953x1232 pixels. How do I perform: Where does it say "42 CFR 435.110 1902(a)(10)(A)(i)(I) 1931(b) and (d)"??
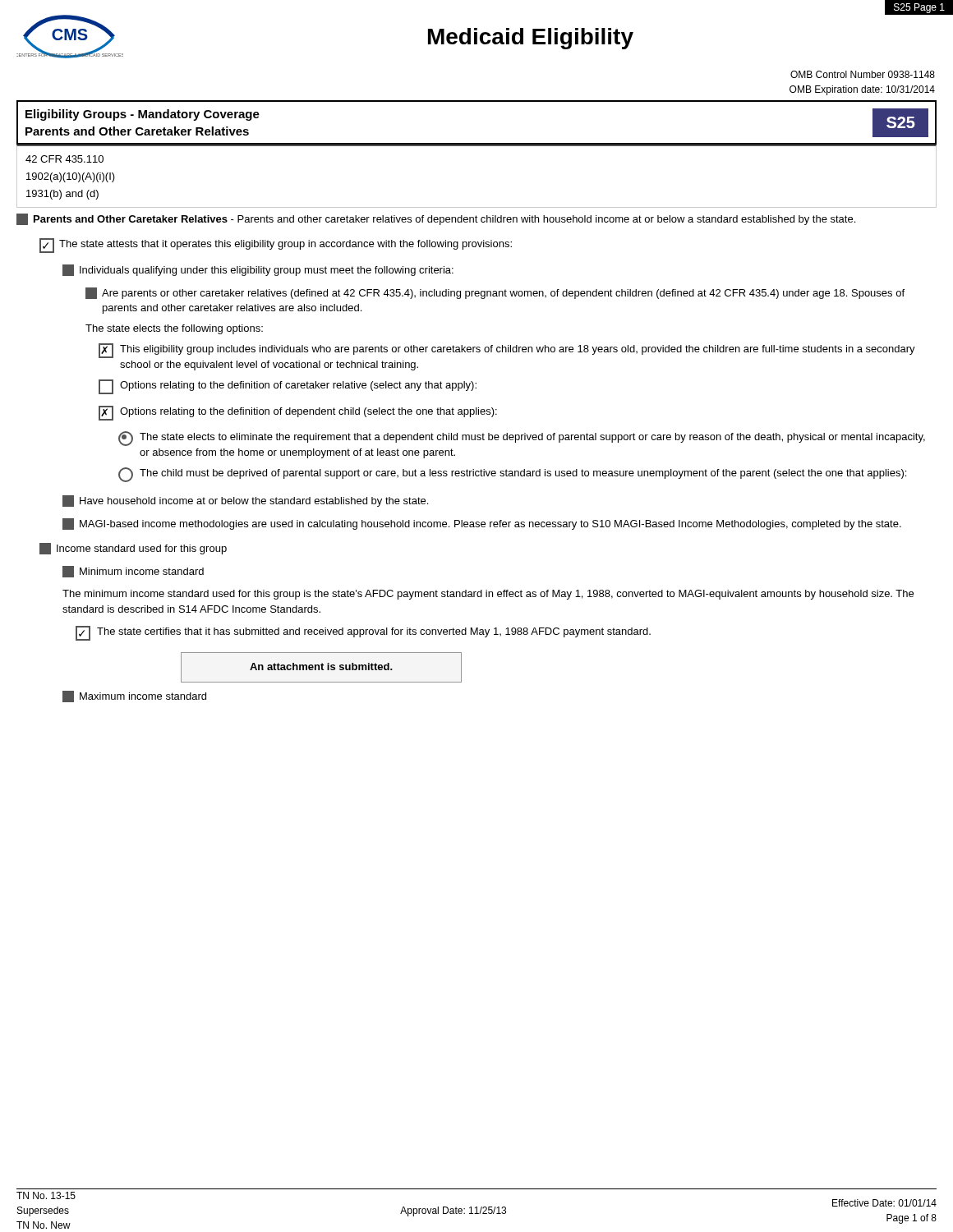(x=70, y=176)
